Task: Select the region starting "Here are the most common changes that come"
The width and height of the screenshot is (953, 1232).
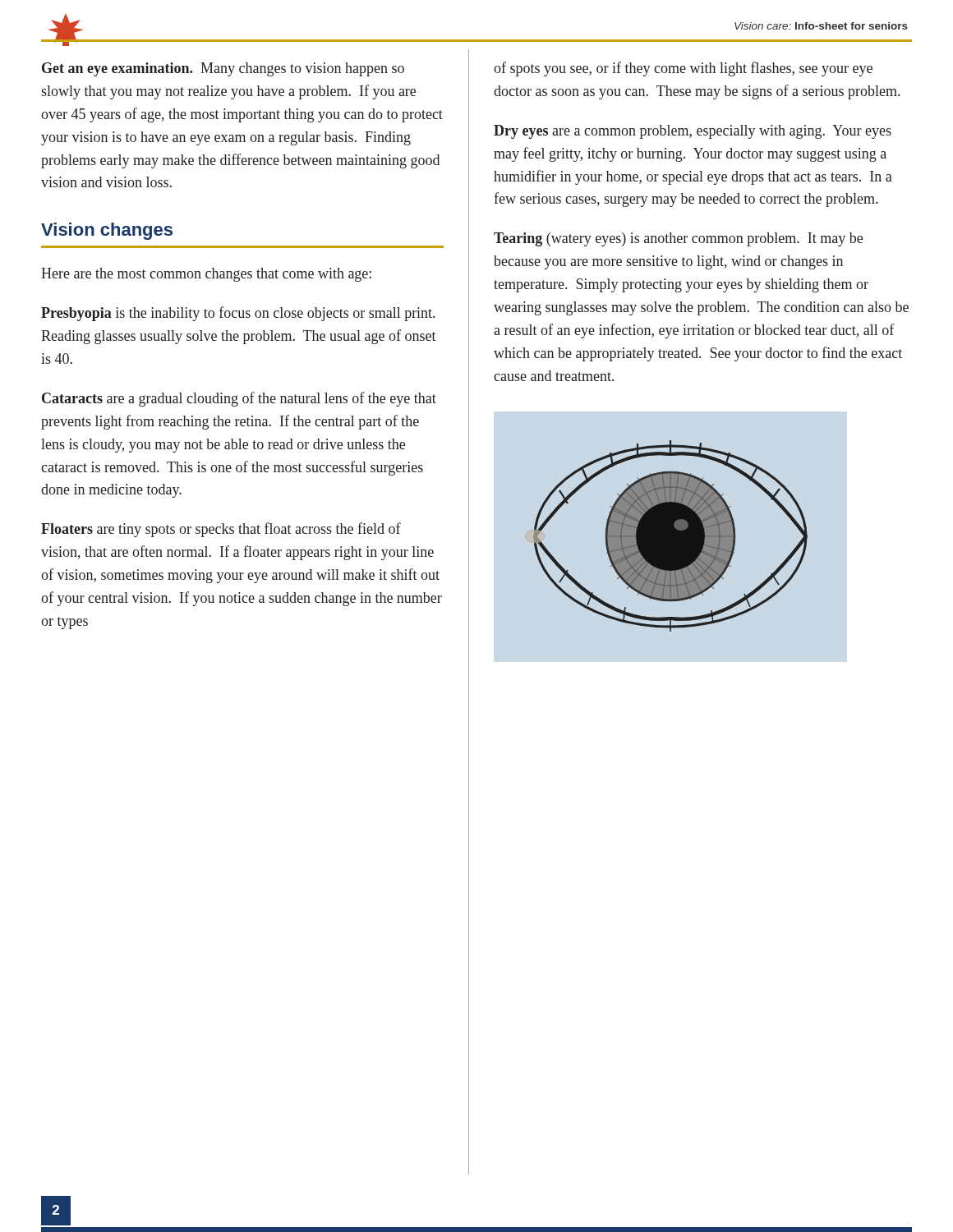Action: pos(207,274)
